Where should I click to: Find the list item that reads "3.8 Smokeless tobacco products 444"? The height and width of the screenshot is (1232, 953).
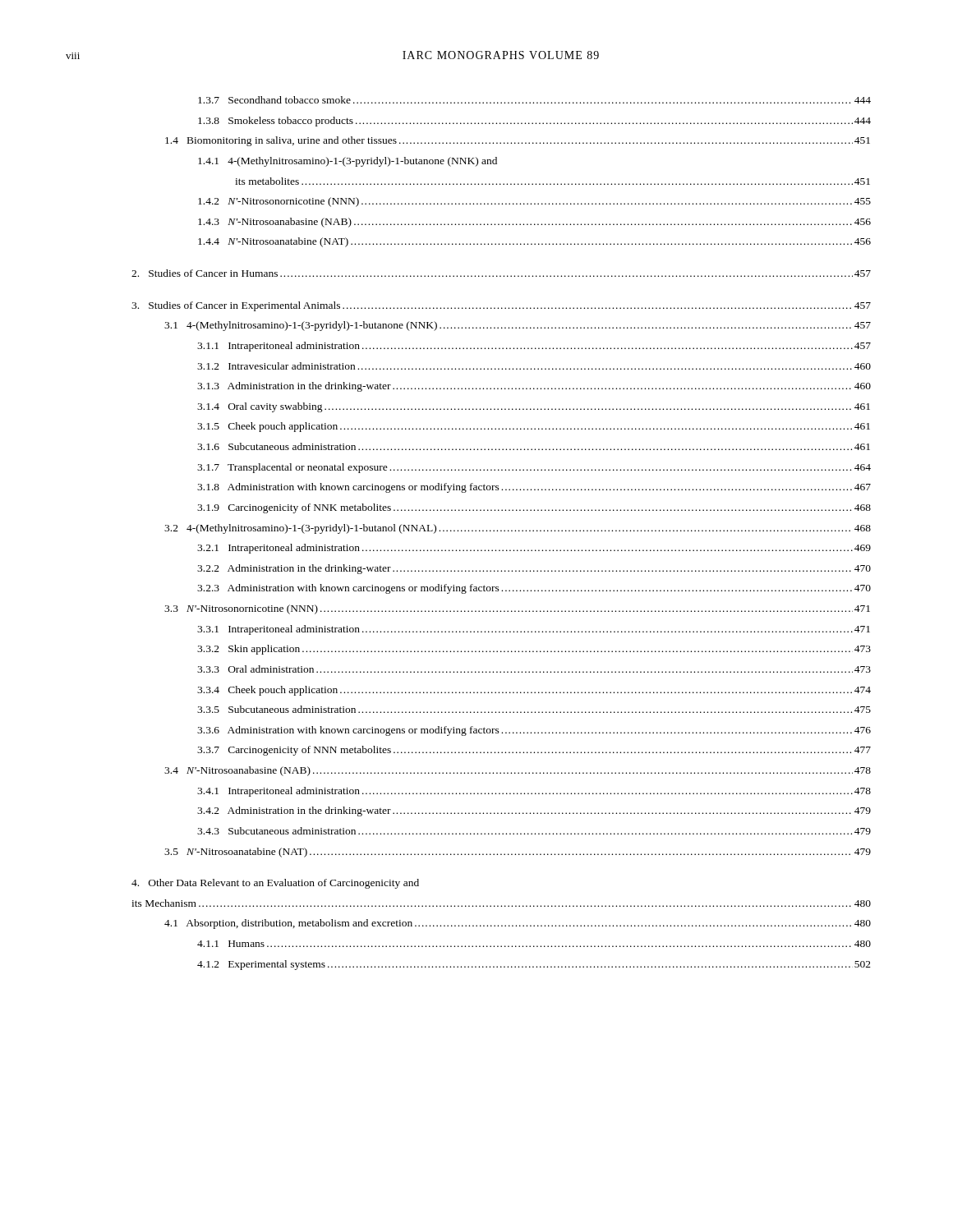click(x=534, y=121)
